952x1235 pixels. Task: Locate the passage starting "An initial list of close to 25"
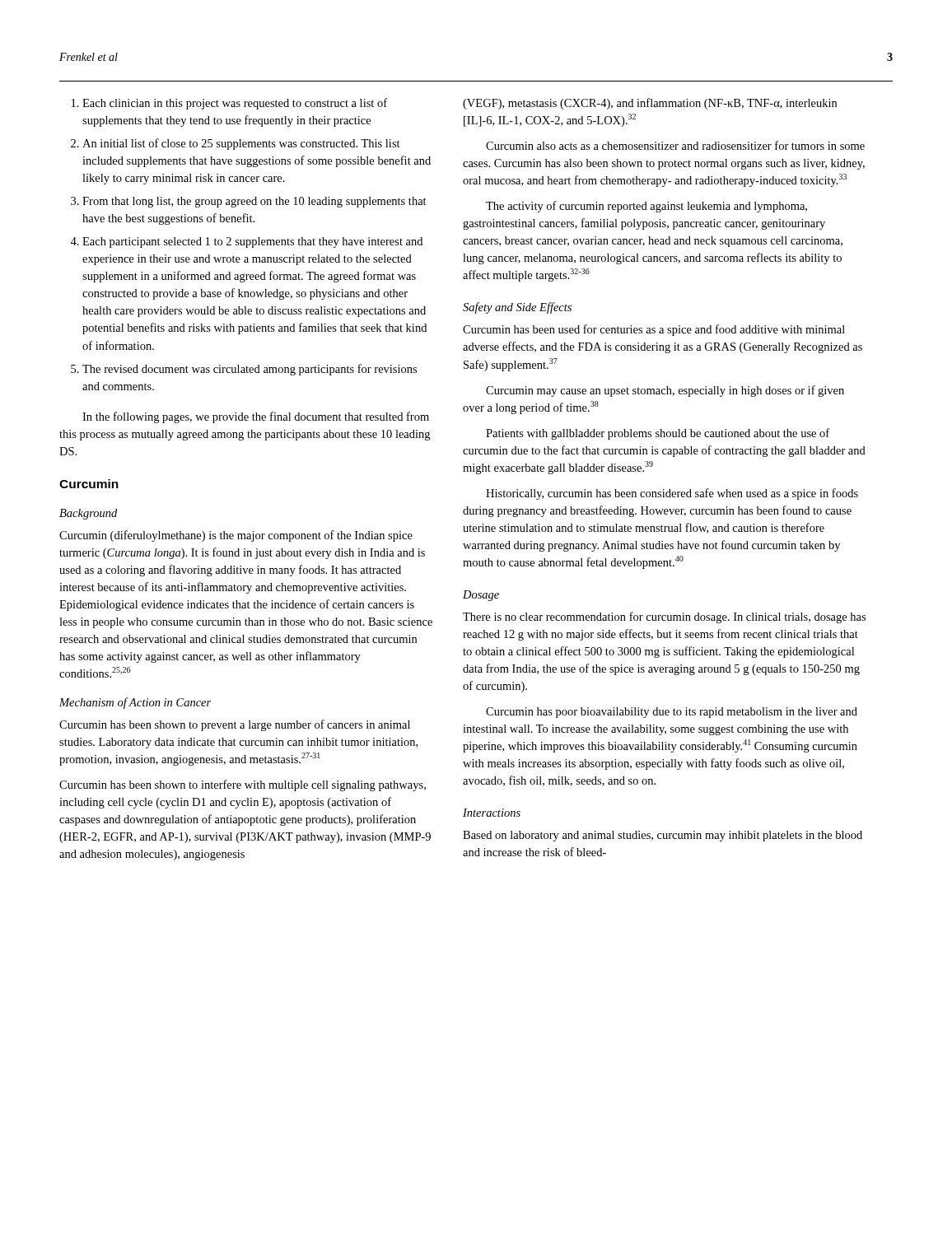coord(257,161)
